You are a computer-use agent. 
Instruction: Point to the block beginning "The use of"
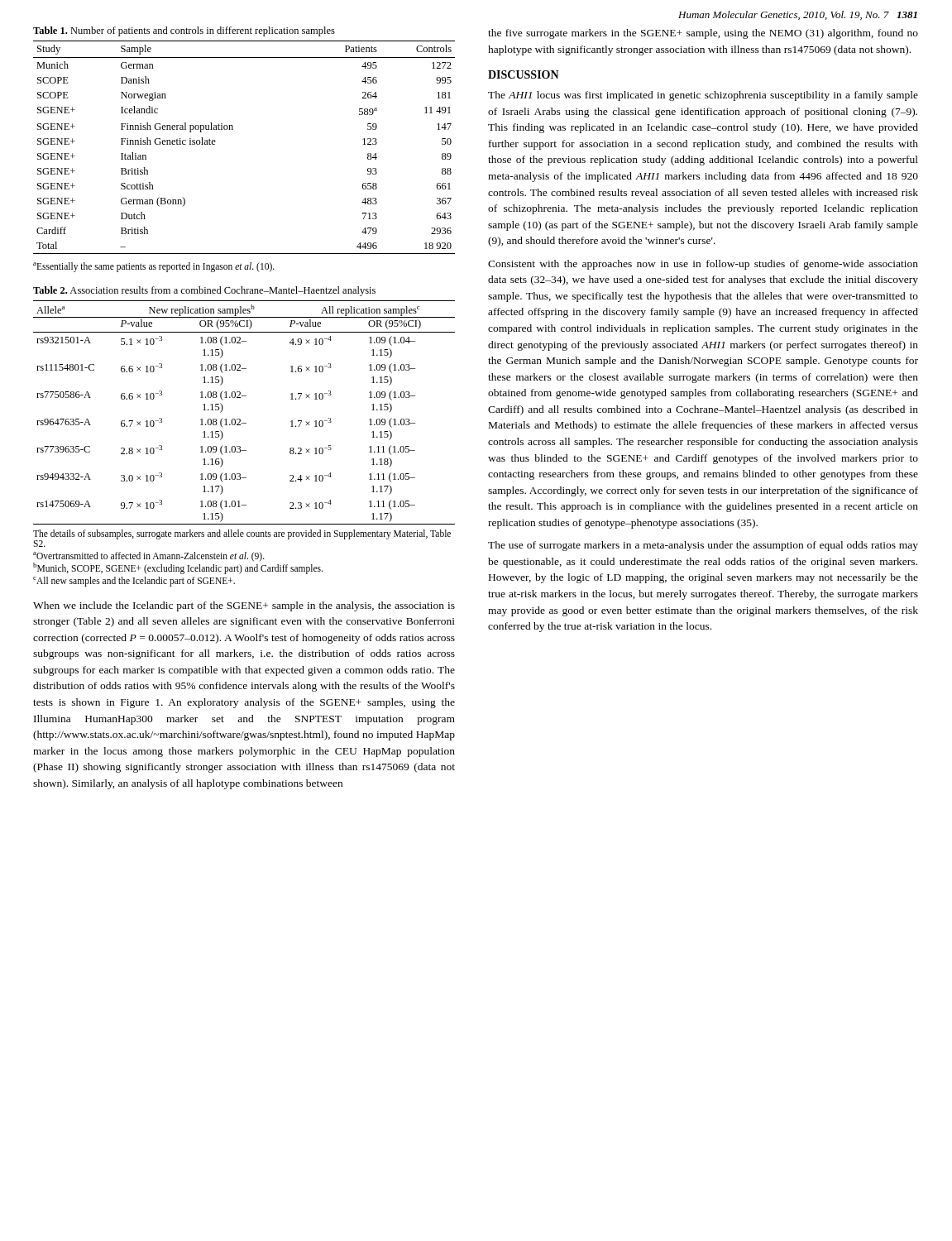(703, 586)
